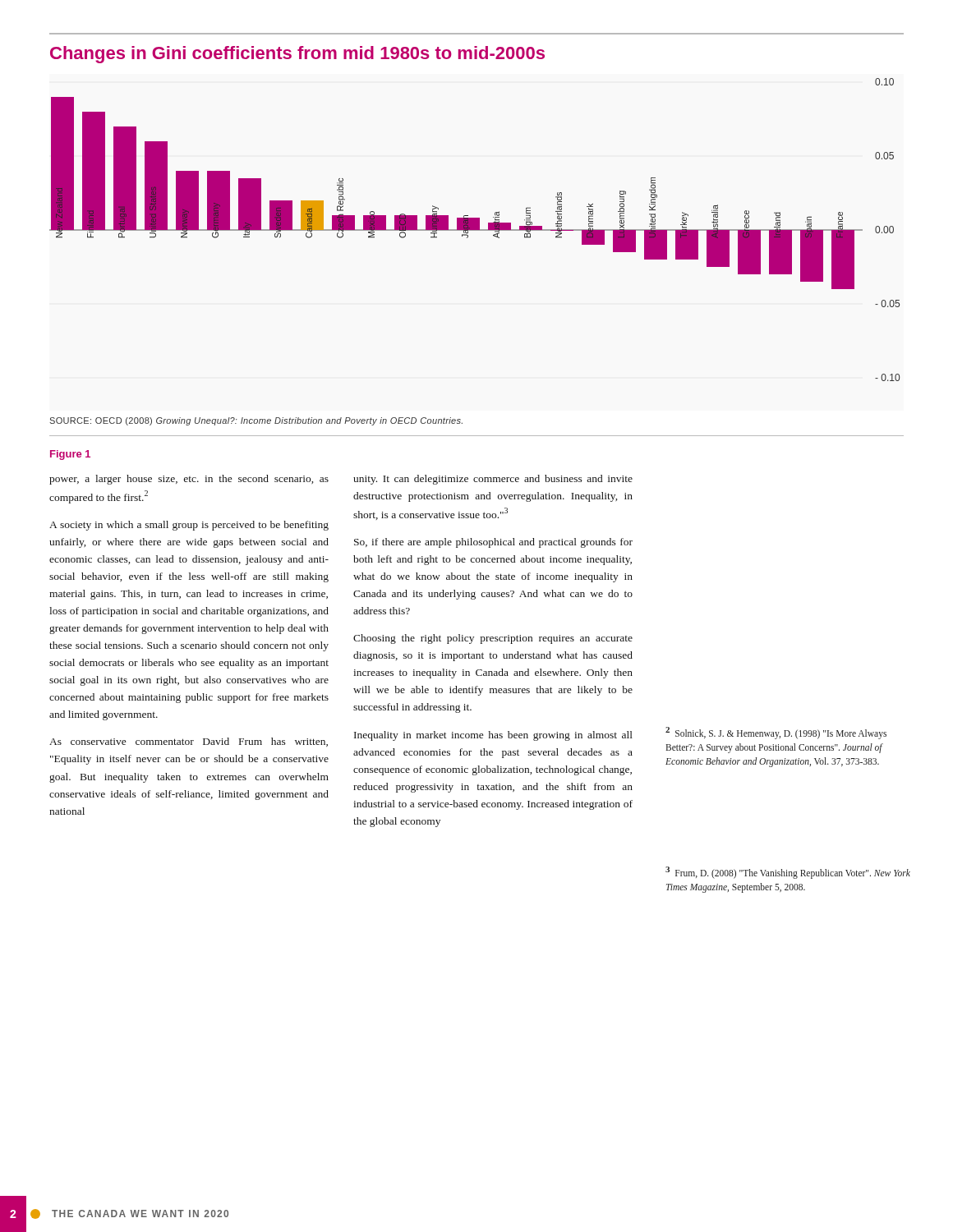Screen dimensions: 1232x953
Task: Point to the element starting "Figure 1"
Action: click(70, 454)
